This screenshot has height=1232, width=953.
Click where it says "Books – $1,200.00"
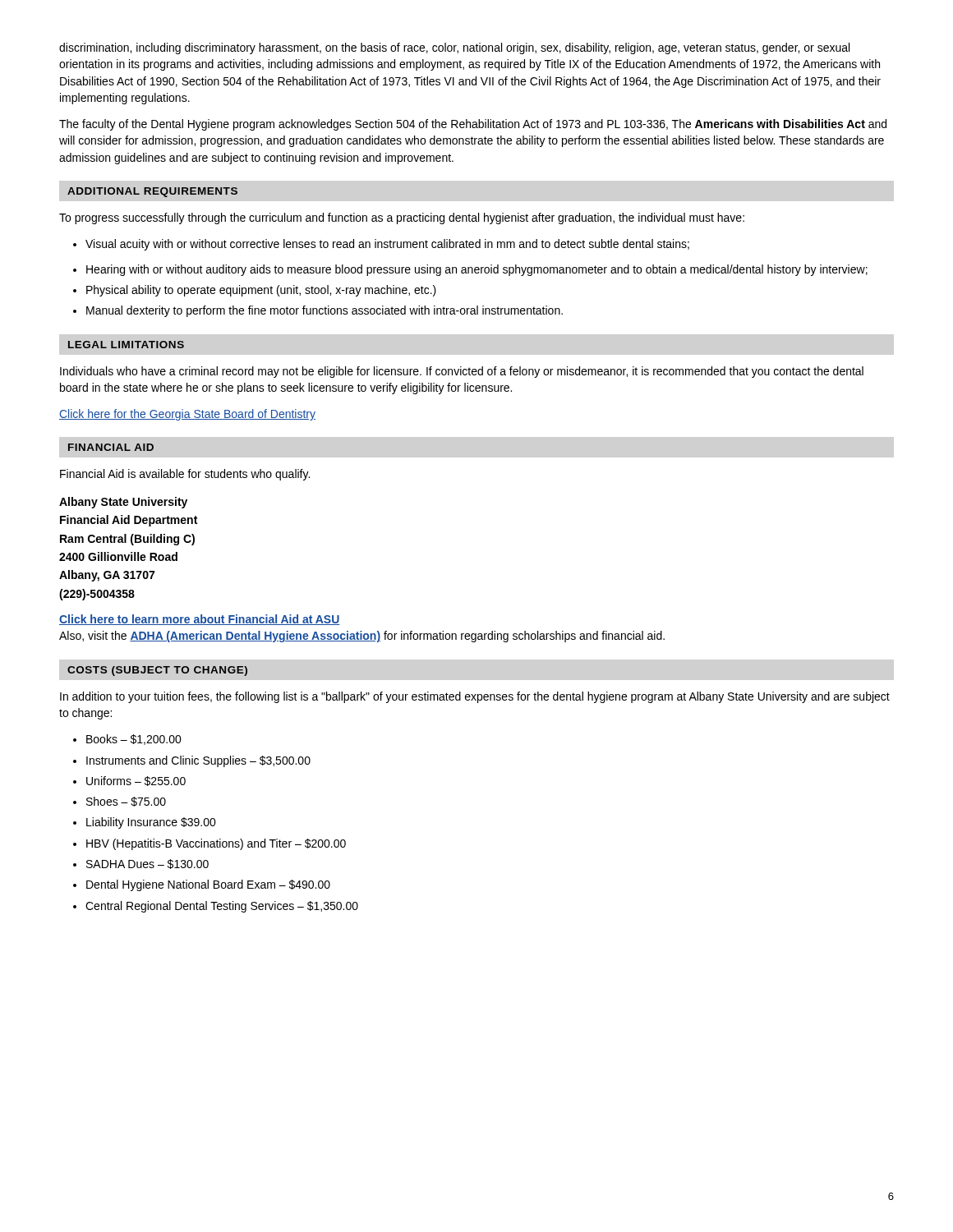coord(127,740)
